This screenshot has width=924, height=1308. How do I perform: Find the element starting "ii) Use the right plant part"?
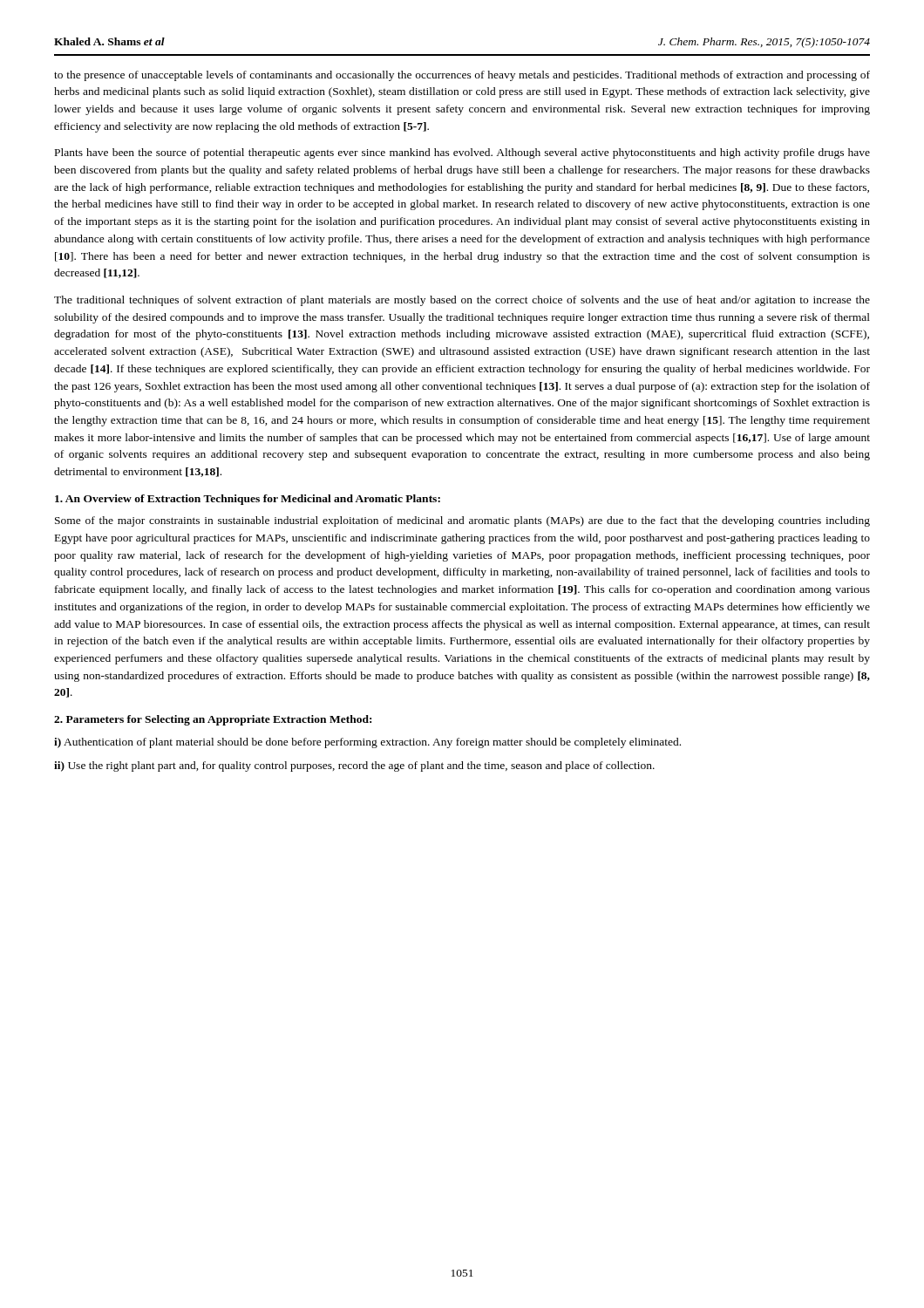(355, 765)
